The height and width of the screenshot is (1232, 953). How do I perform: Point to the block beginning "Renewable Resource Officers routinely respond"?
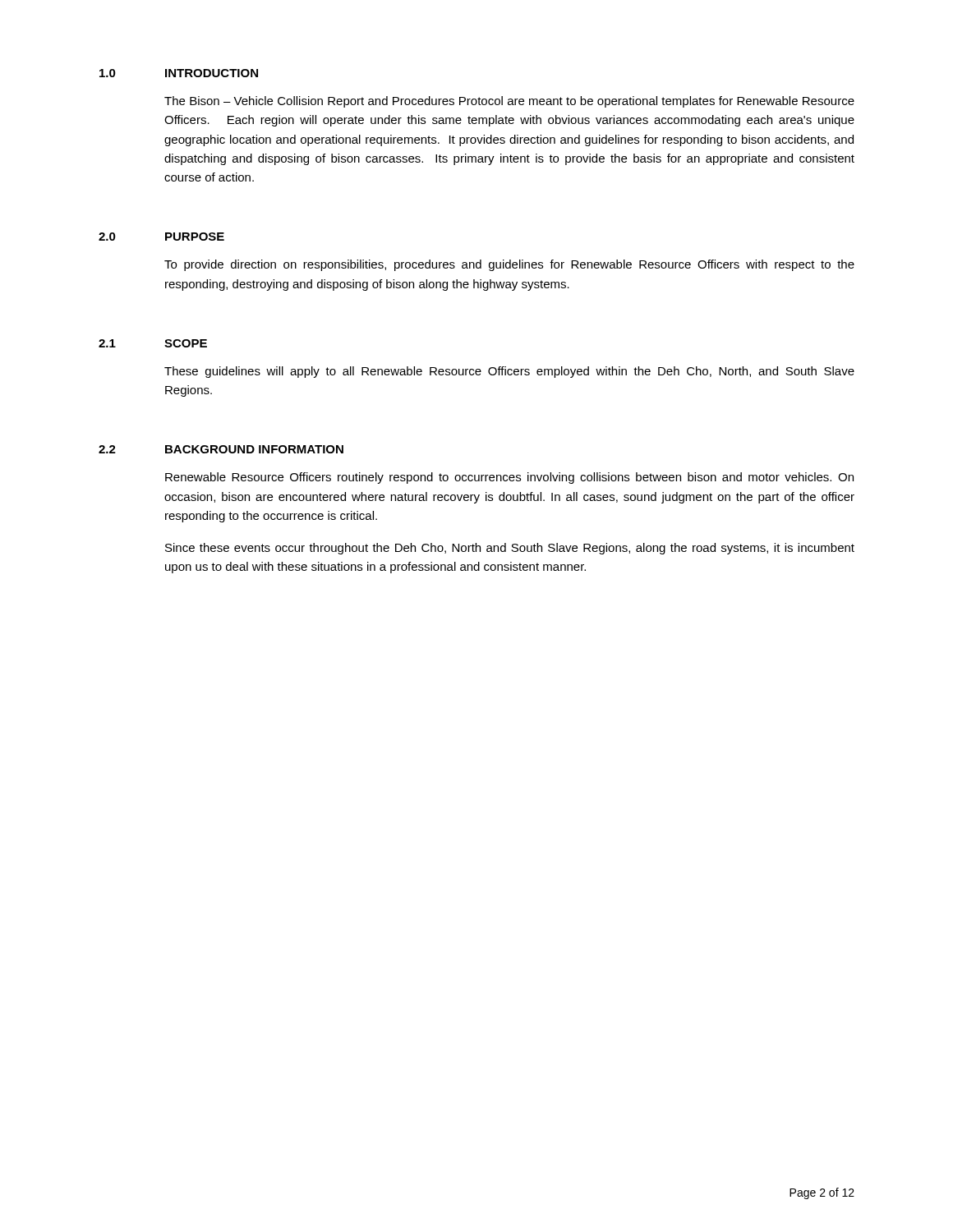pos(509,496)
